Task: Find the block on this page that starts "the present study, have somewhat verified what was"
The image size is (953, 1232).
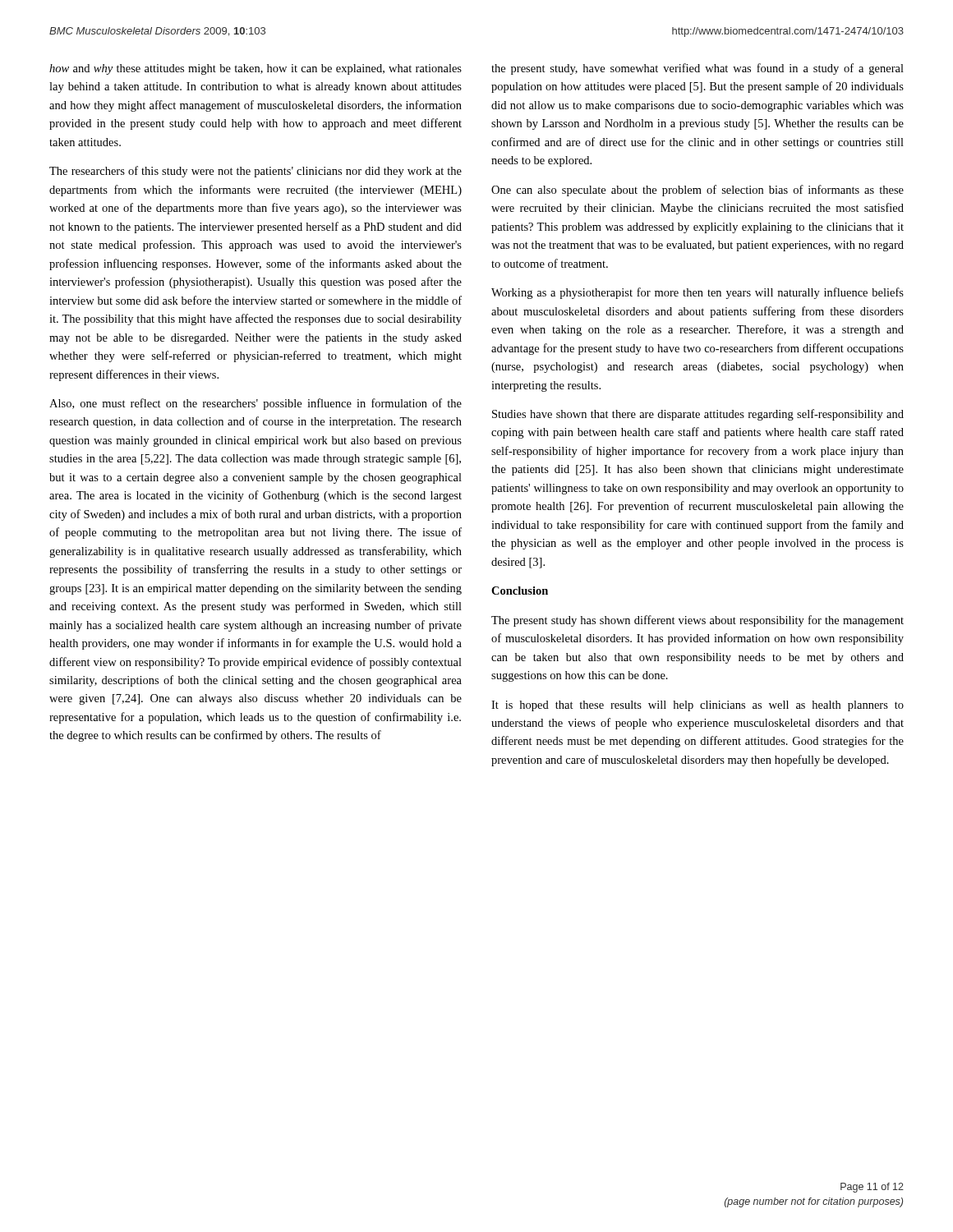Action: pos(698,115)
